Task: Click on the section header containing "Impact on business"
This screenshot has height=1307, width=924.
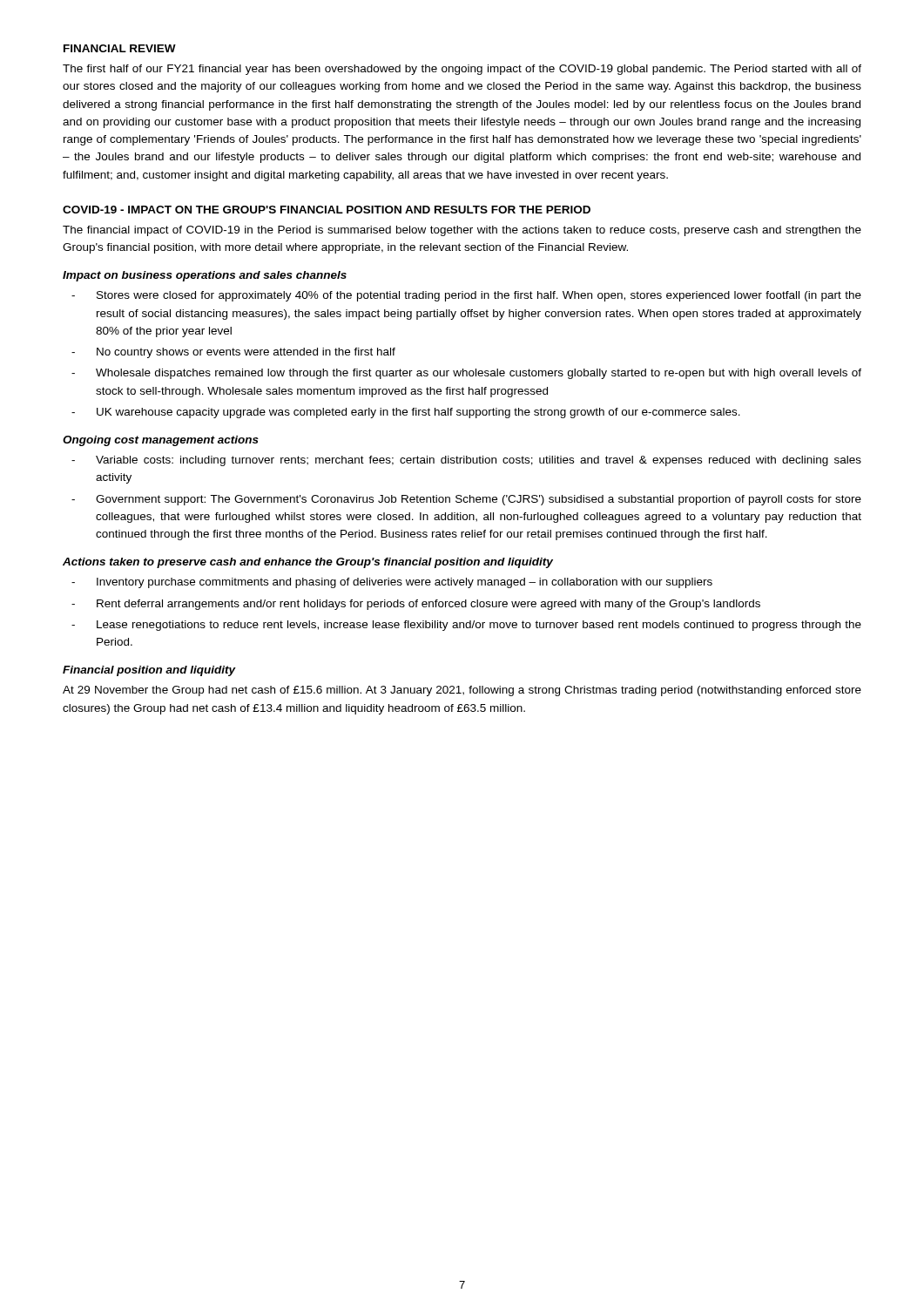Action: pyautogui.click(x=205, y=275)
